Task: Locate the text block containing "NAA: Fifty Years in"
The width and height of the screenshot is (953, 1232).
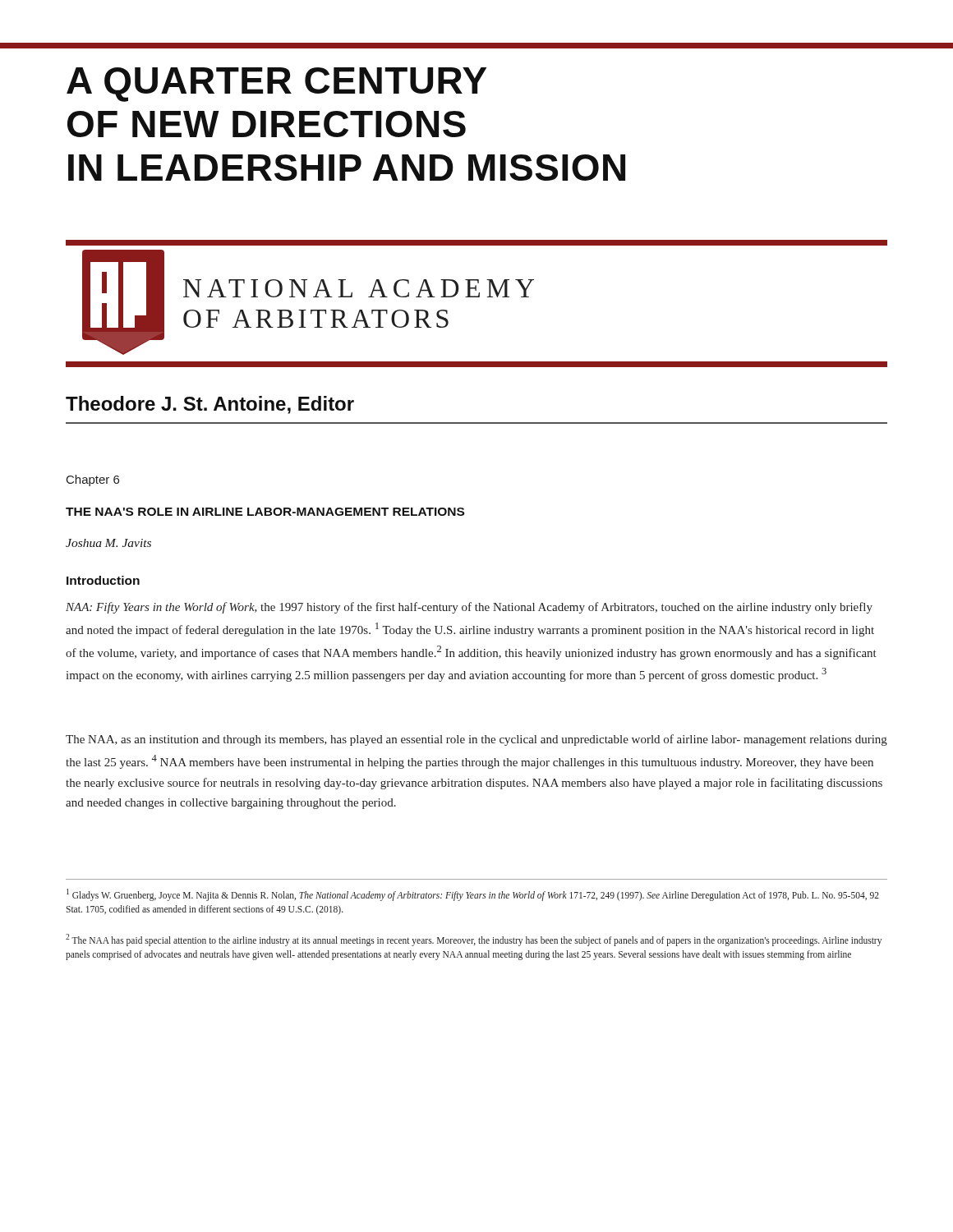Action: click(476, 642)
